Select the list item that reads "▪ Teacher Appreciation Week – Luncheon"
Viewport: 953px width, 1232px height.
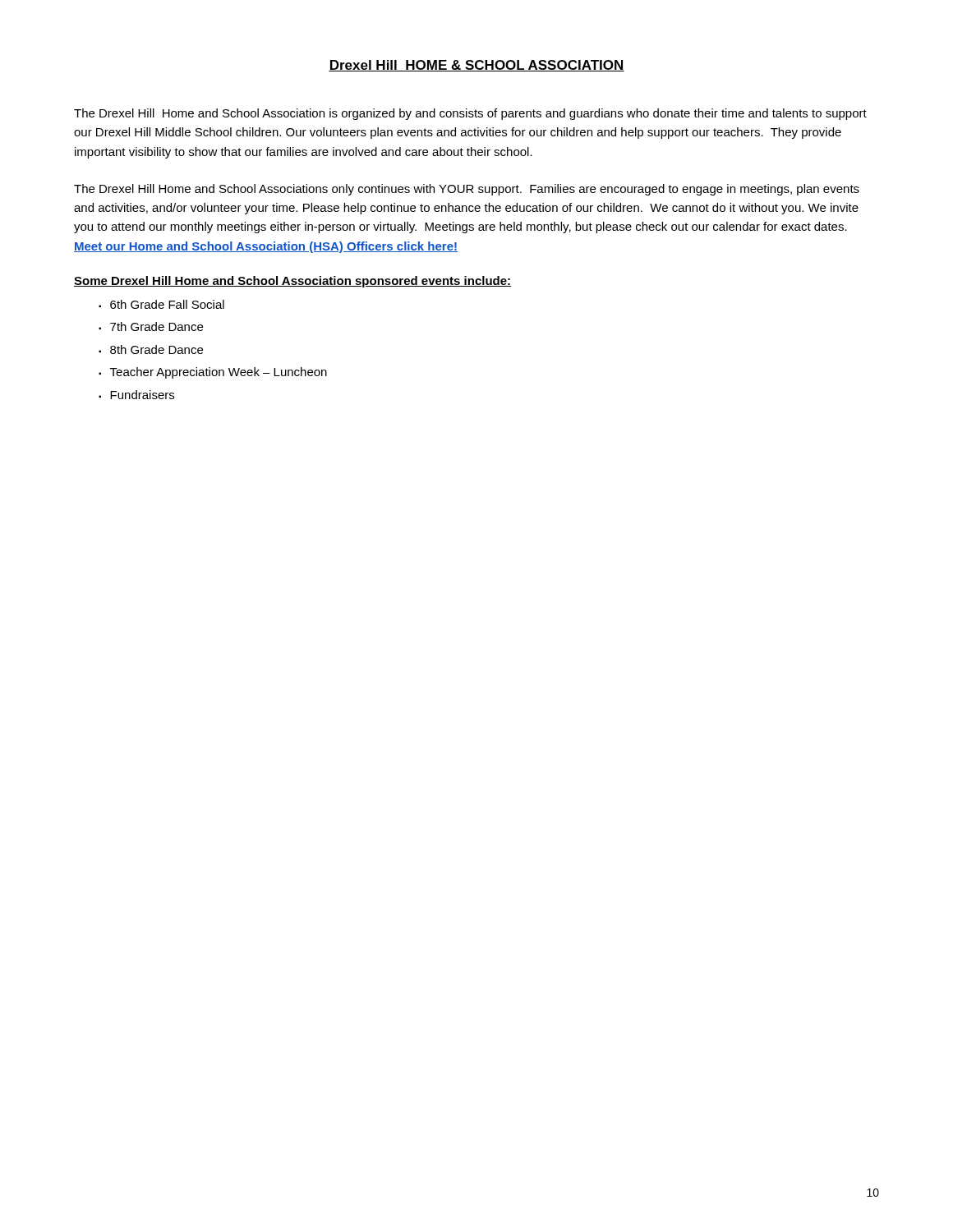[x=213, y=372]
